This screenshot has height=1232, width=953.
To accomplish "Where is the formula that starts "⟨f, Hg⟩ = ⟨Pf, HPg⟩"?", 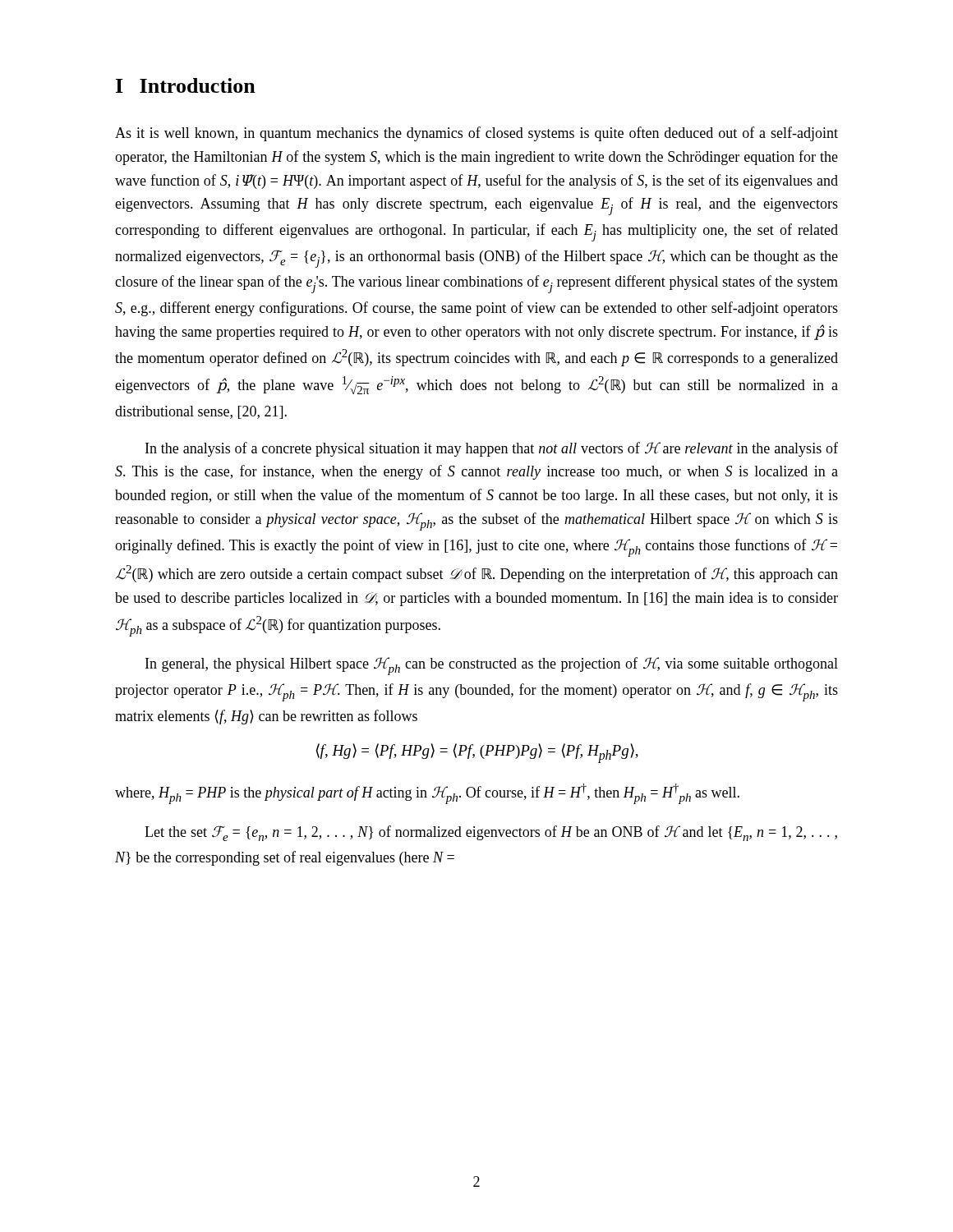I will point(476,752).
